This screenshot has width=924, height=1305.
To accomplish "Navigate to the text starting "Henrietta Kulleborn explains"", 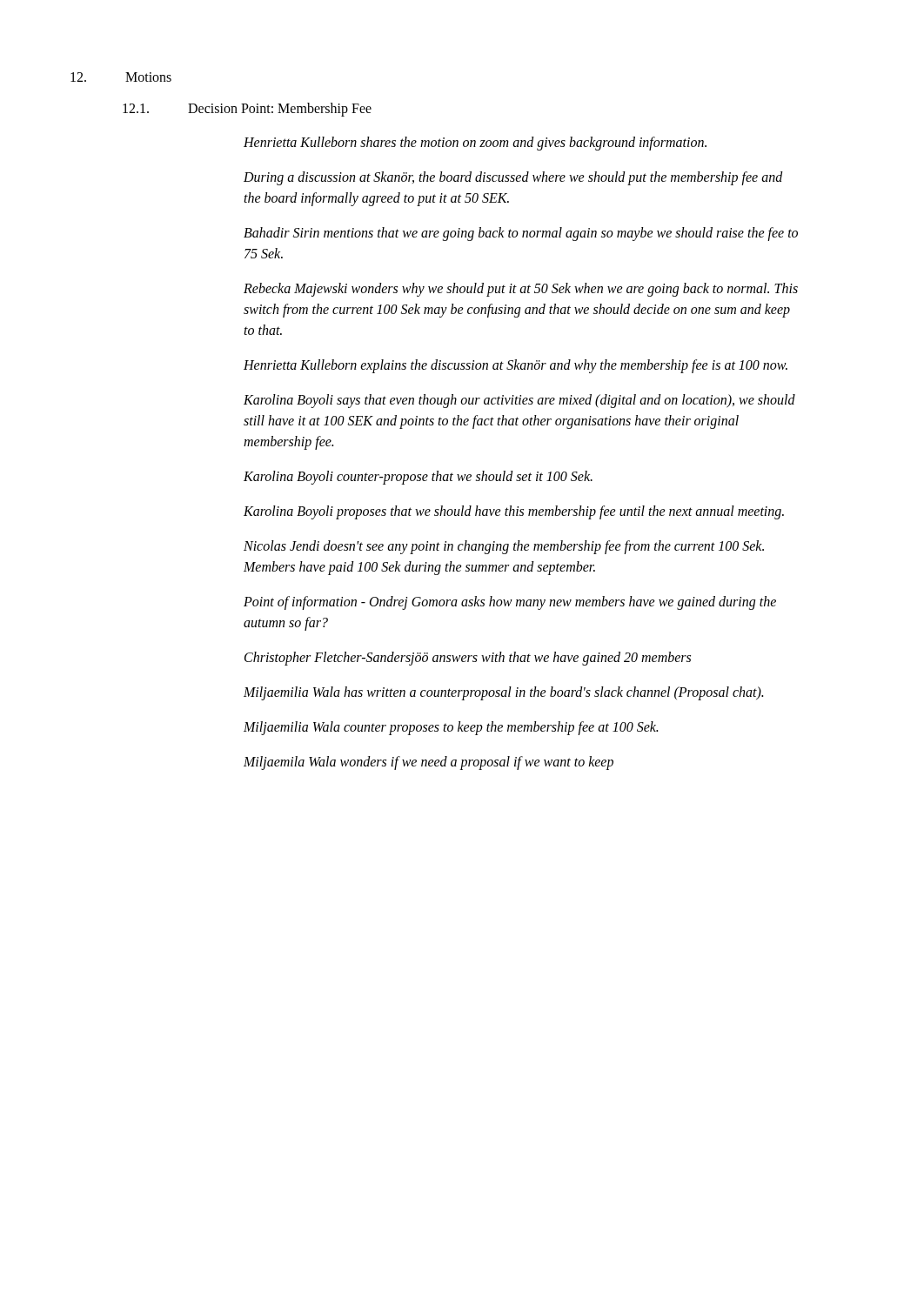I will (x=516, y=365).
